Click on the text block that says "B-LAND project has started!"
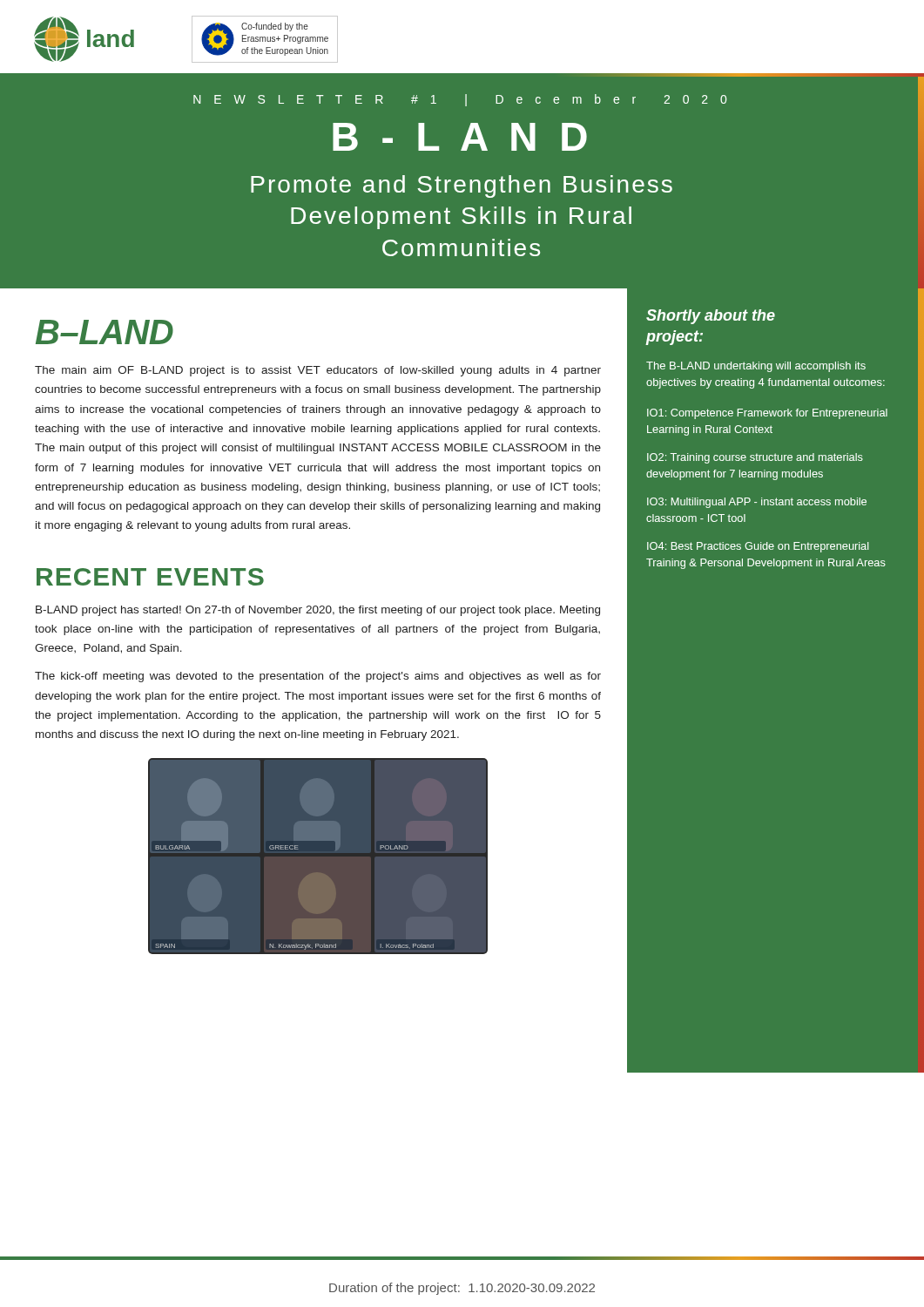Viewport: 924px width, 1307px height. click(318, 628)
